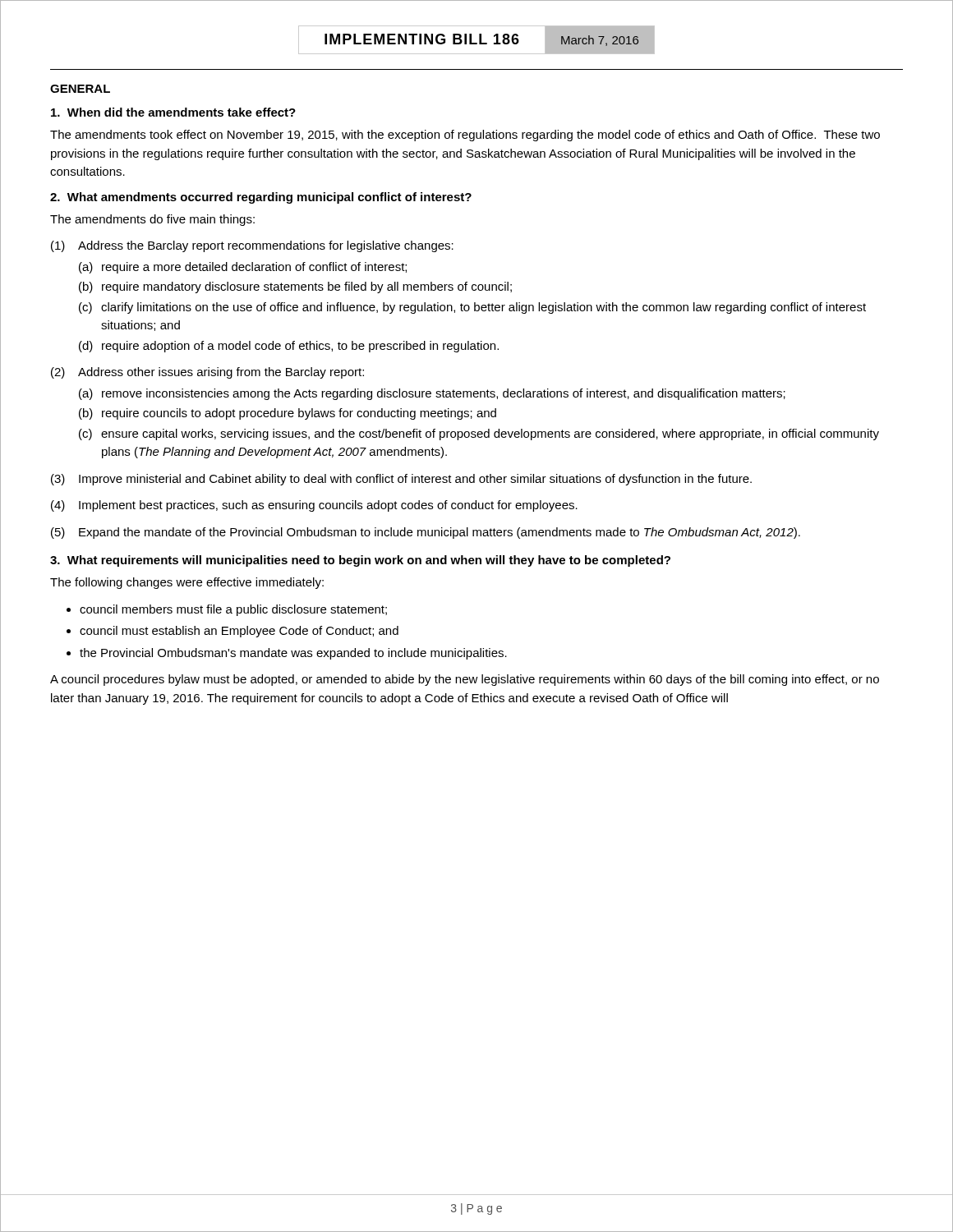Point to the section header beginning "3. What requirements will municipalities need to"
The height and width of the screenshot is (1232, 953).
click(x=361, y=560)
